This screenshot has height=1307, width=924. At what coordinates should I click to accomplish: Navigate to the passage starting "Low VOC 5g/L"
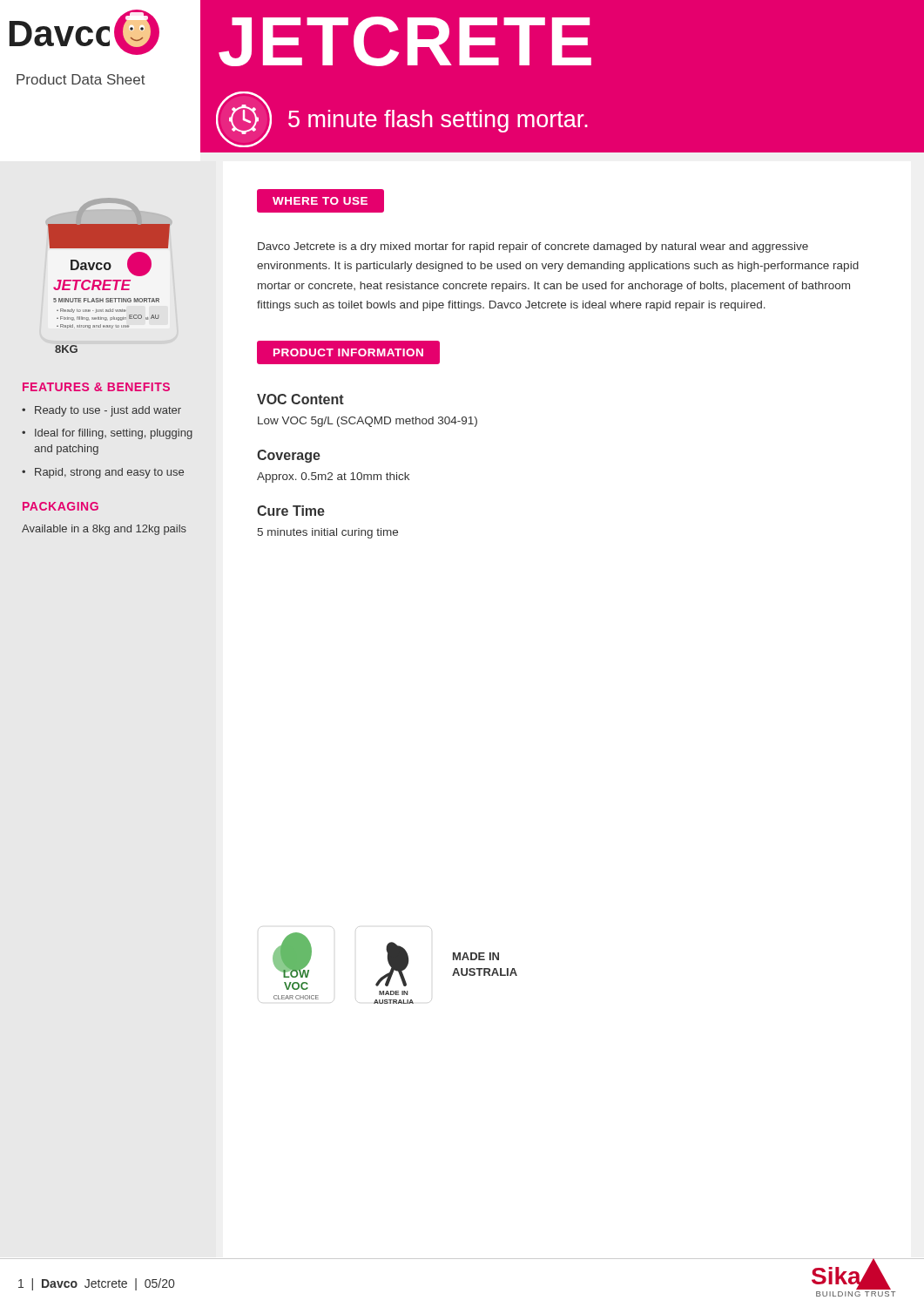[x=367, y=420]
